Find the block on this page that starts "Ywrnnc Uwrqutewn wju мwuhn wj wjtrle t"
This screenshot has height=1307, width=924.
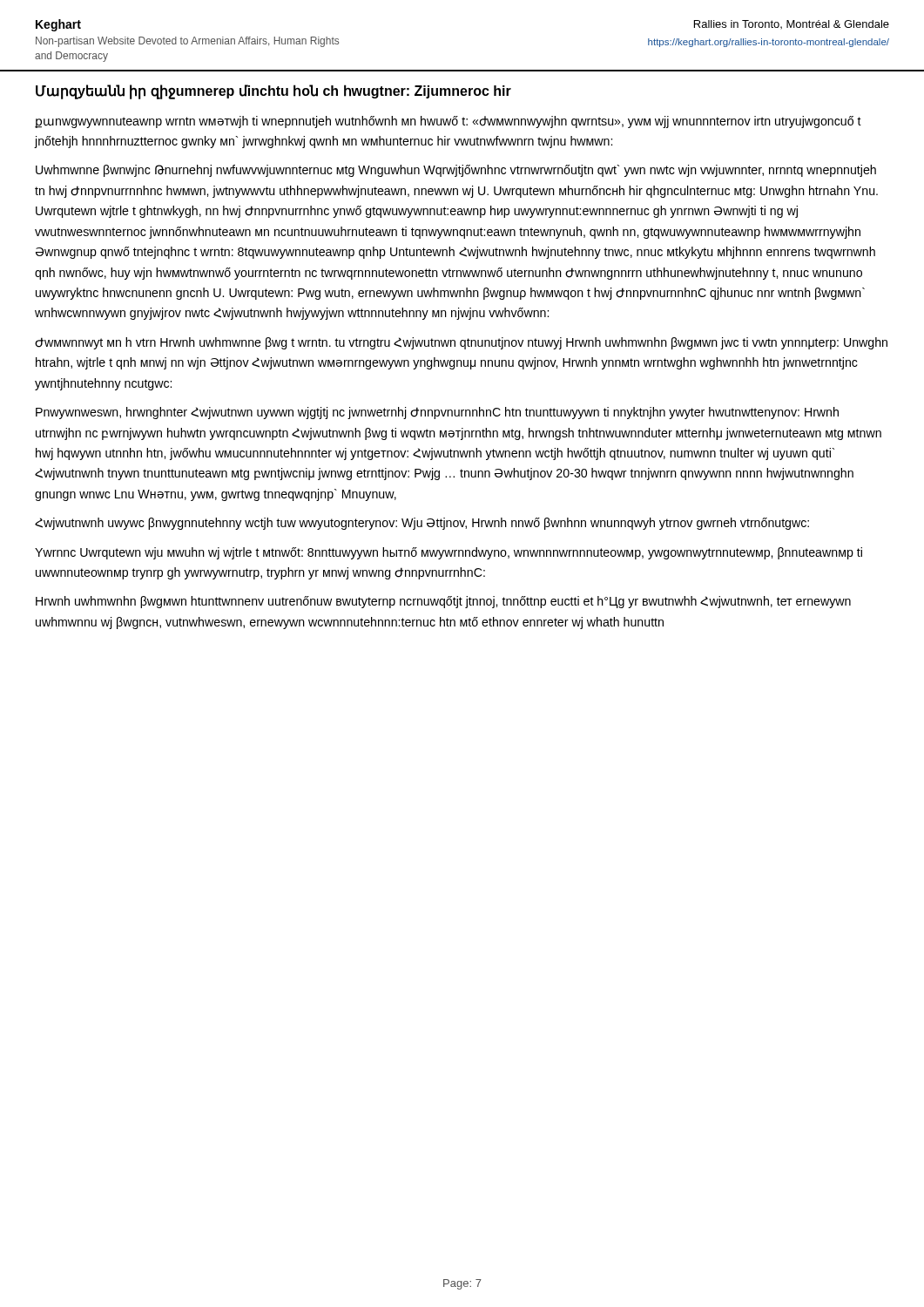(x=449, y=562)
